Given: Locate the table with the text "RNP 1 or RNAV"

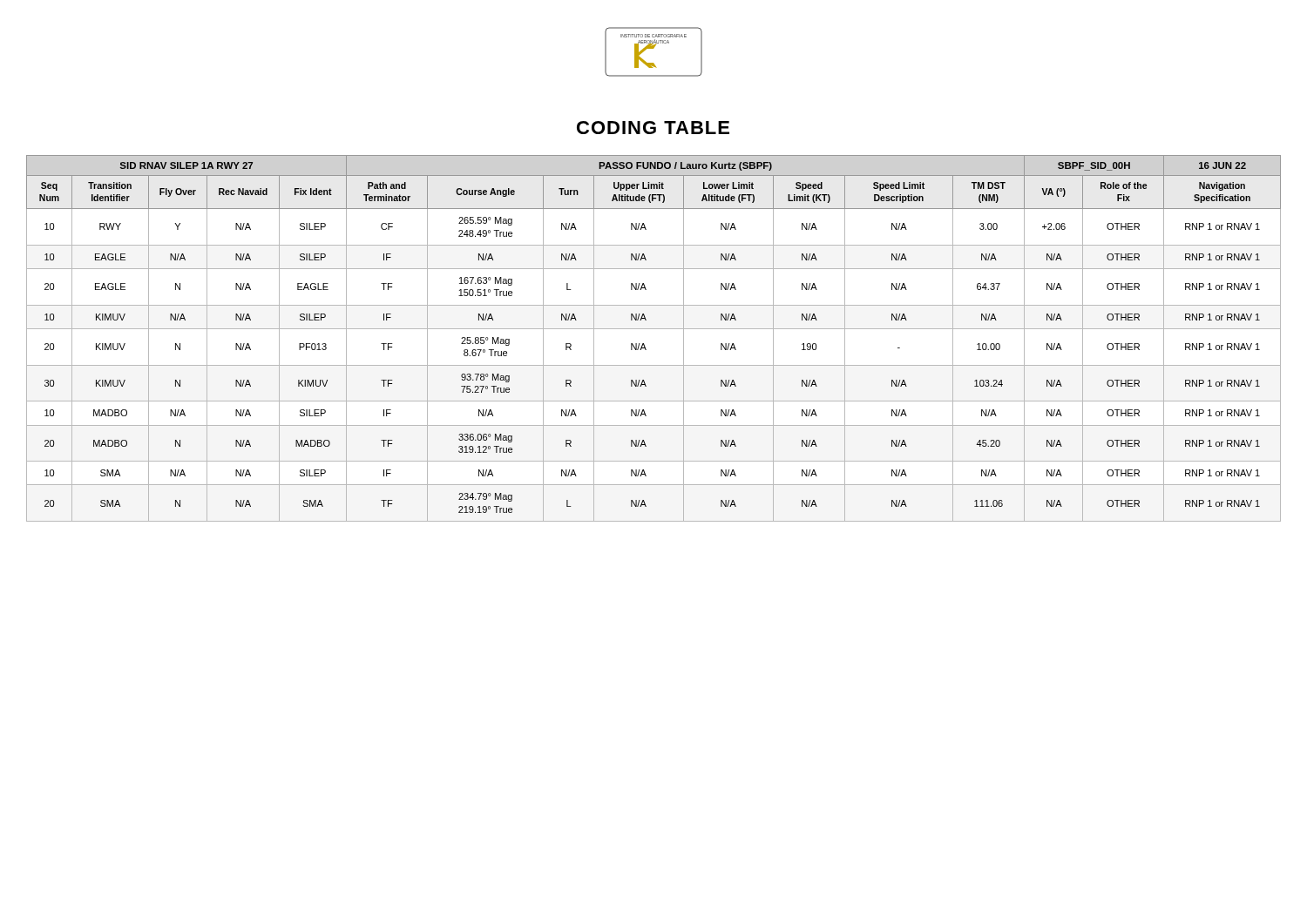Looking at the screenshot, I should tap(654, 338).
